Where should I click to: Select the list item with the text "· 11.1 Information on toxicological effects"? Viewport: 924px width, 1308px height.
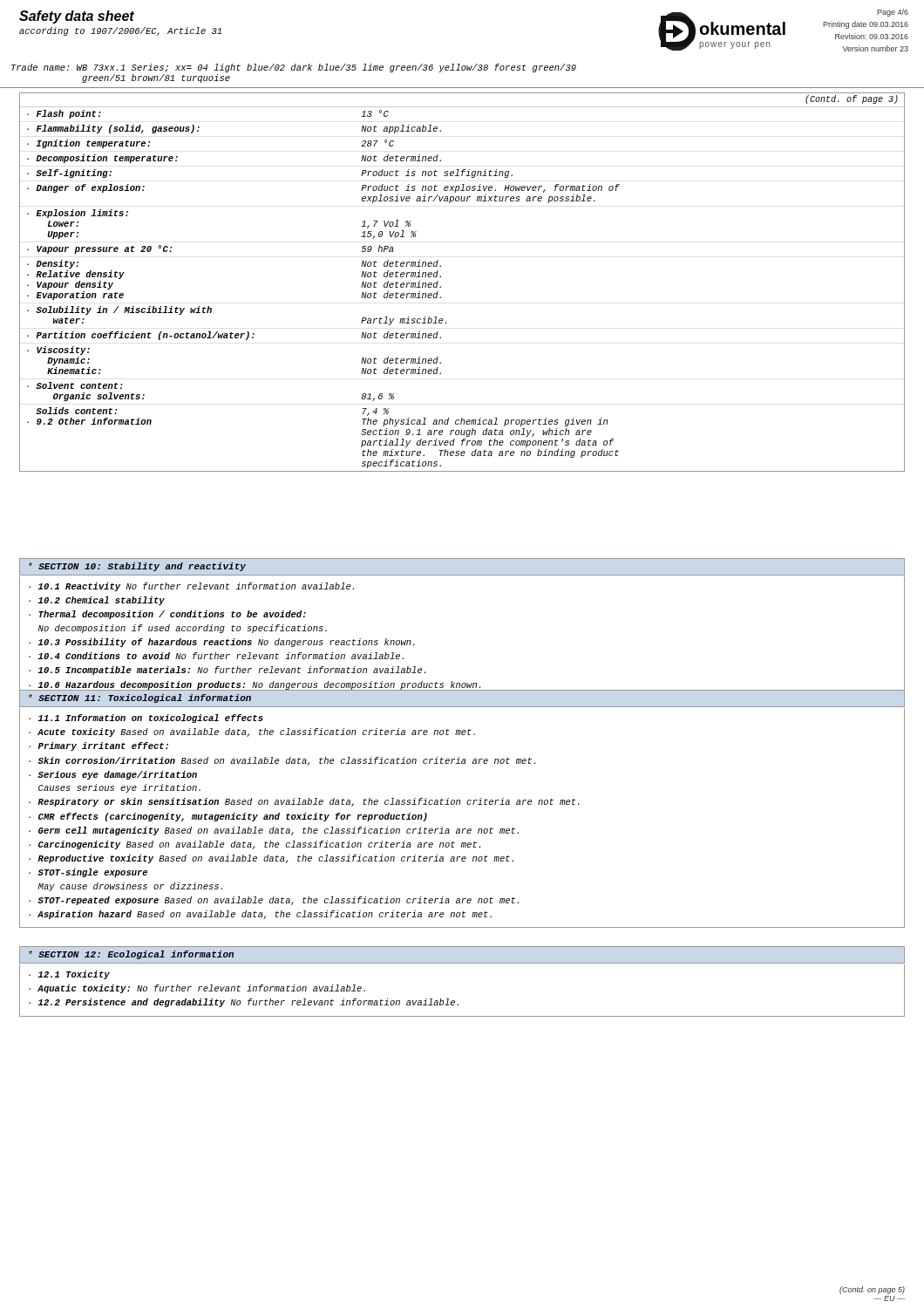pyautogui.click(x=145, y=718)
